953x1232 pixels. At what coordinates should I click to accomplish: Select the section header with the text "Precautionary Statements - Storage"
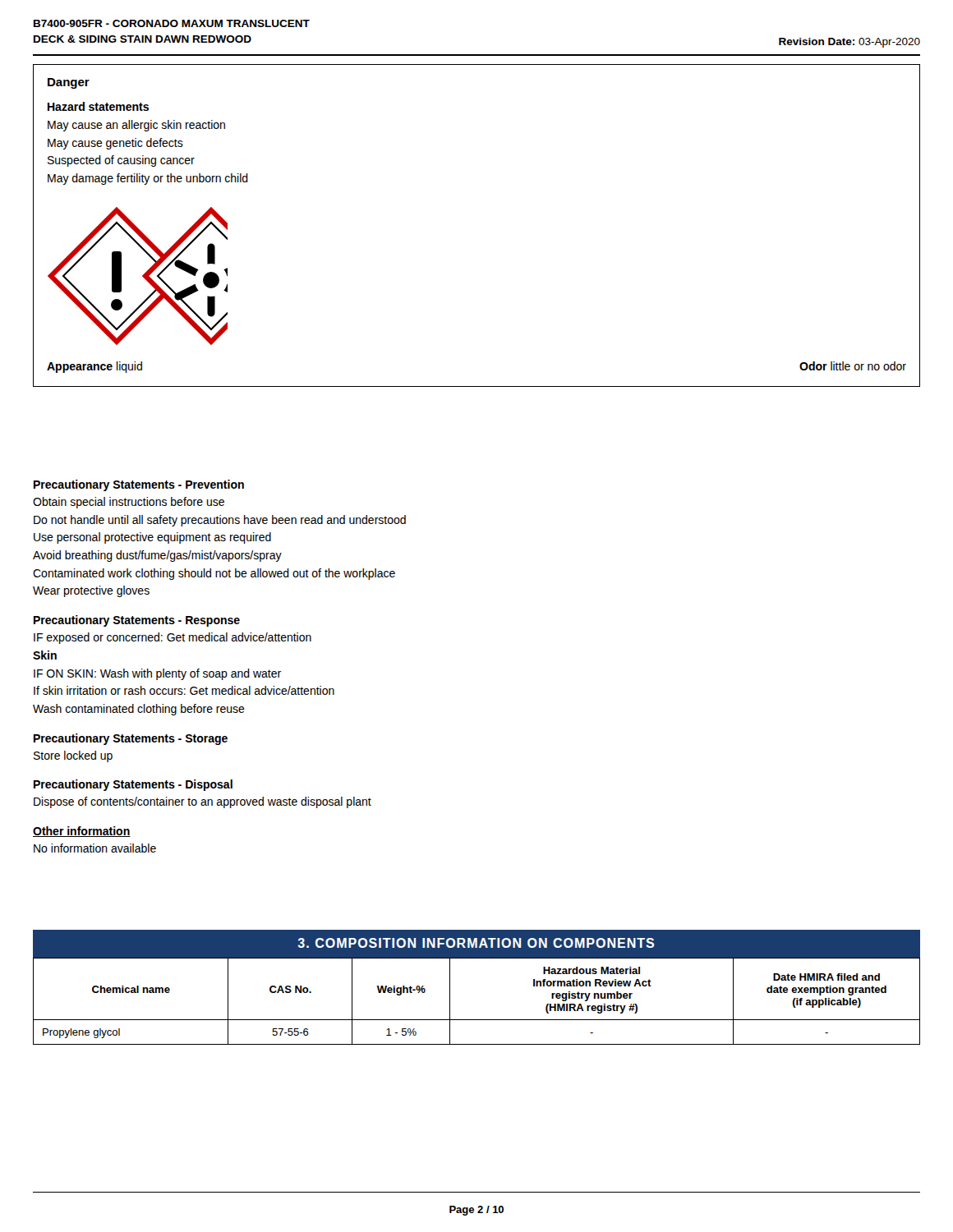click(130, 738)
